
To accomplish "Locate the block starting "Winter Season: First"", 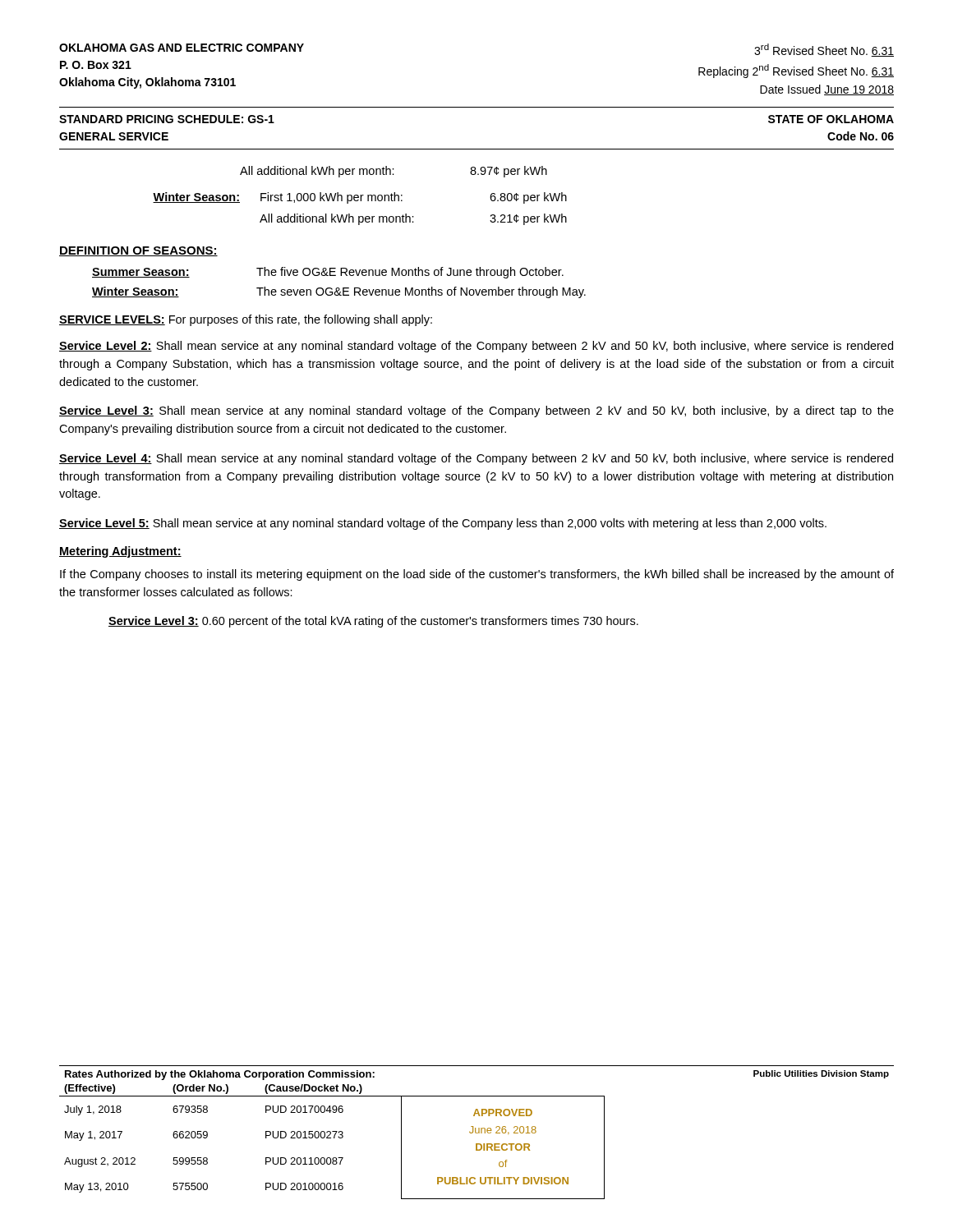I will coord(360,198).
